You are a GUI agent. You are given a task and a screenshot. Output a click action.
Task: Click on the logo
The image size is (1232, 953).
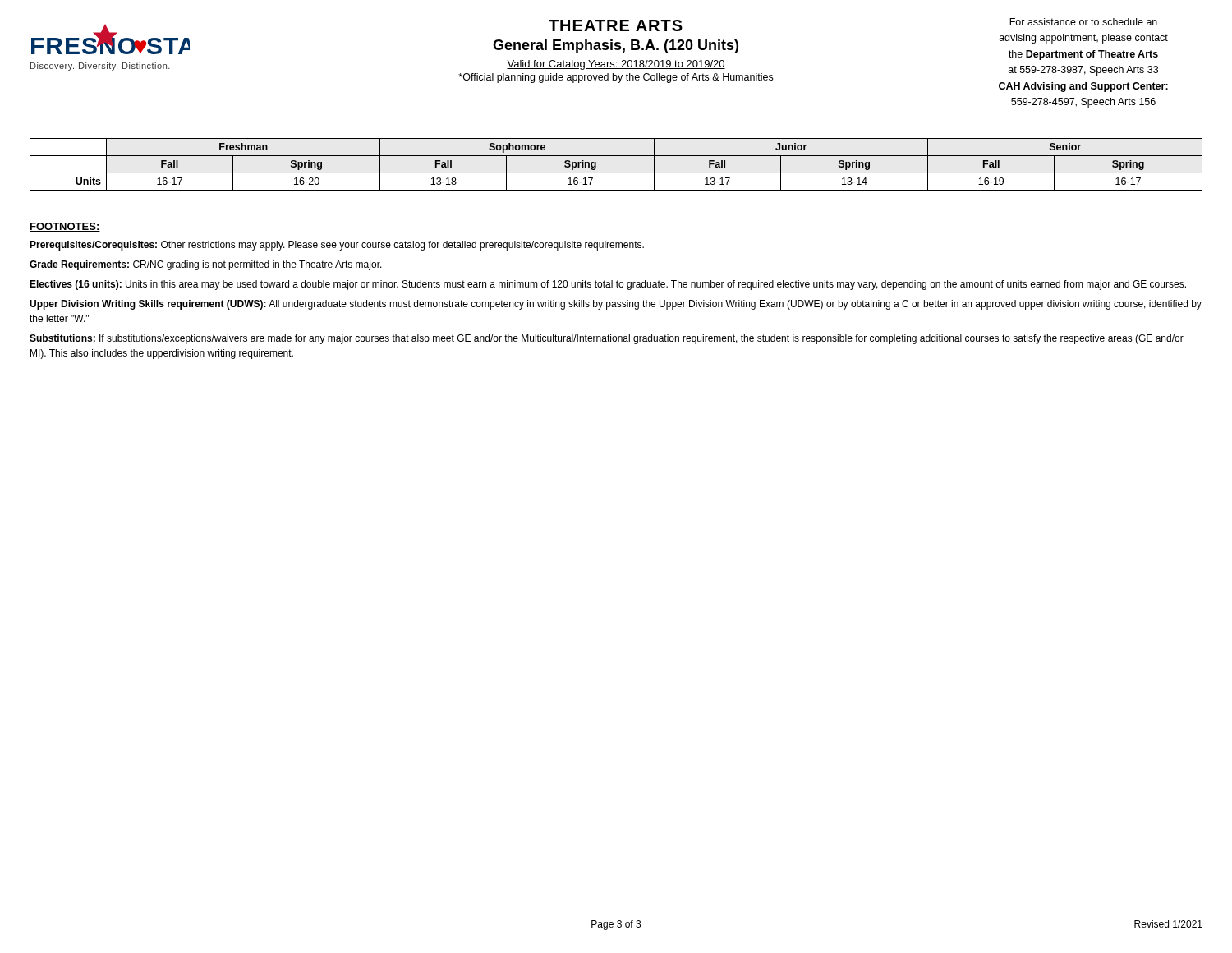[112, 57]
